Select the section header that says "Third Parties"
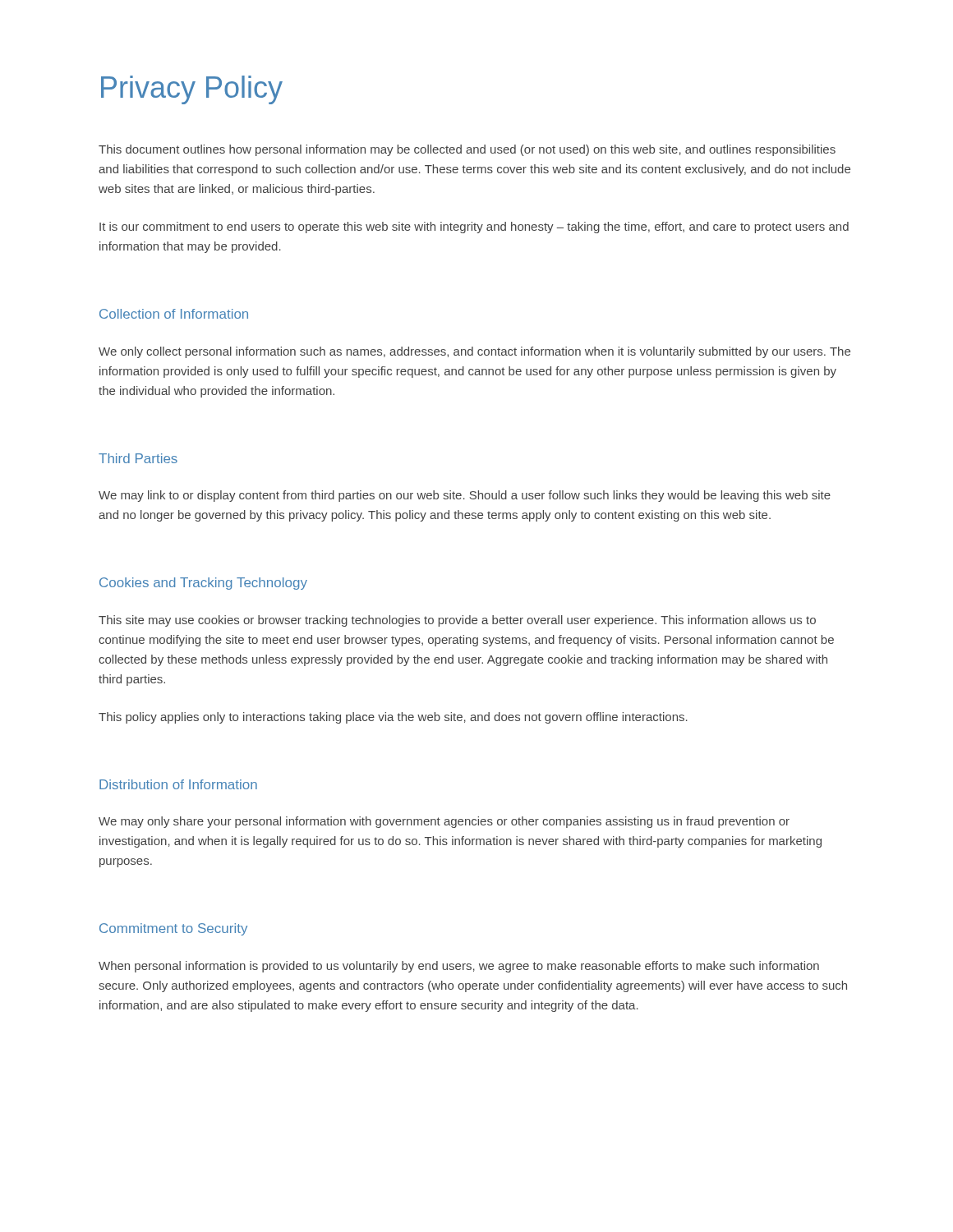The width and height of the screenshot is (953, 1232). 138,459
